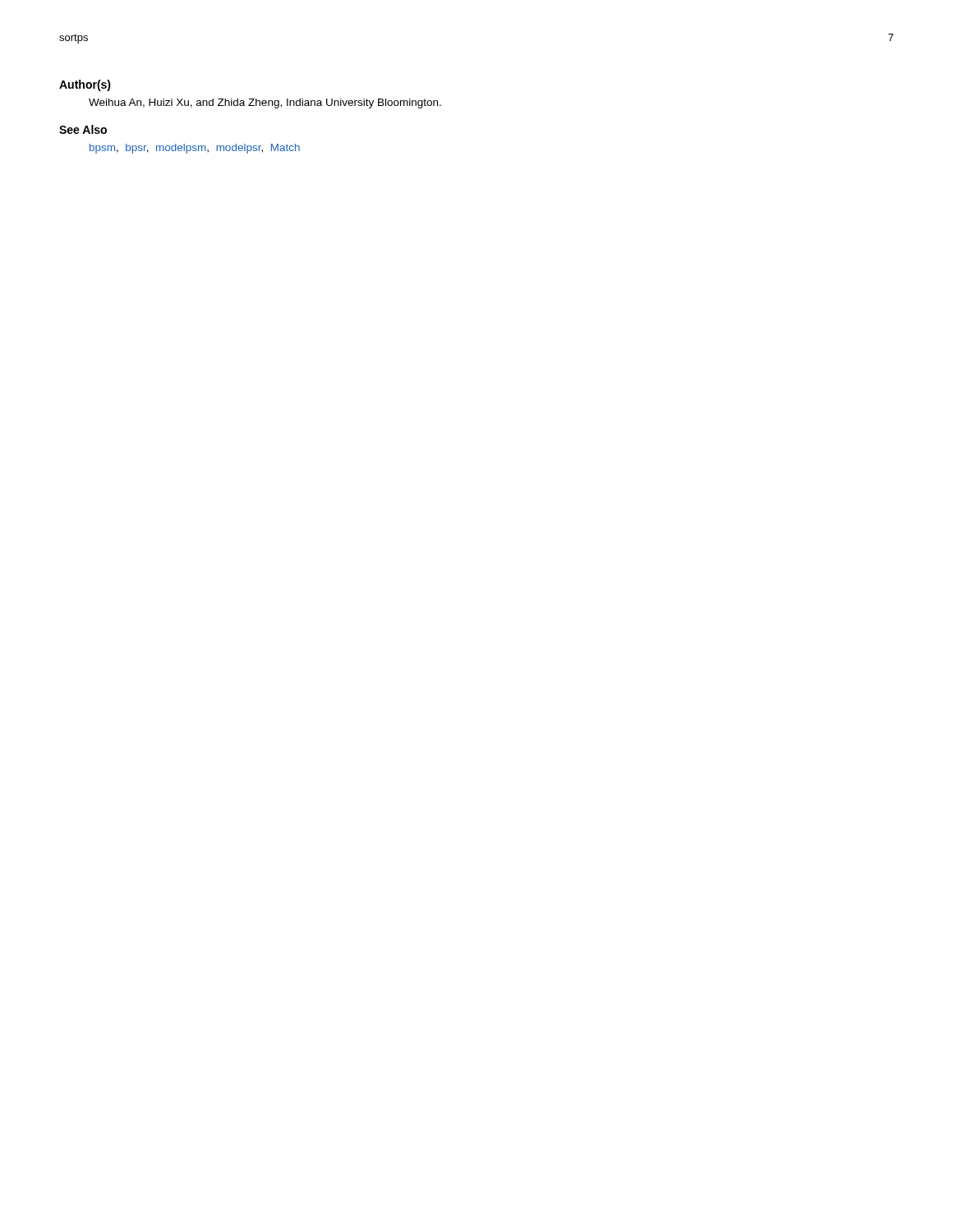Navigate to the text starting "bpsm, bpsr, modelpsm, modelpsr, Match"
Image resolution: width=953 pixels, height=1232 pixels.
pyautogui.click(x=194, y=147)
